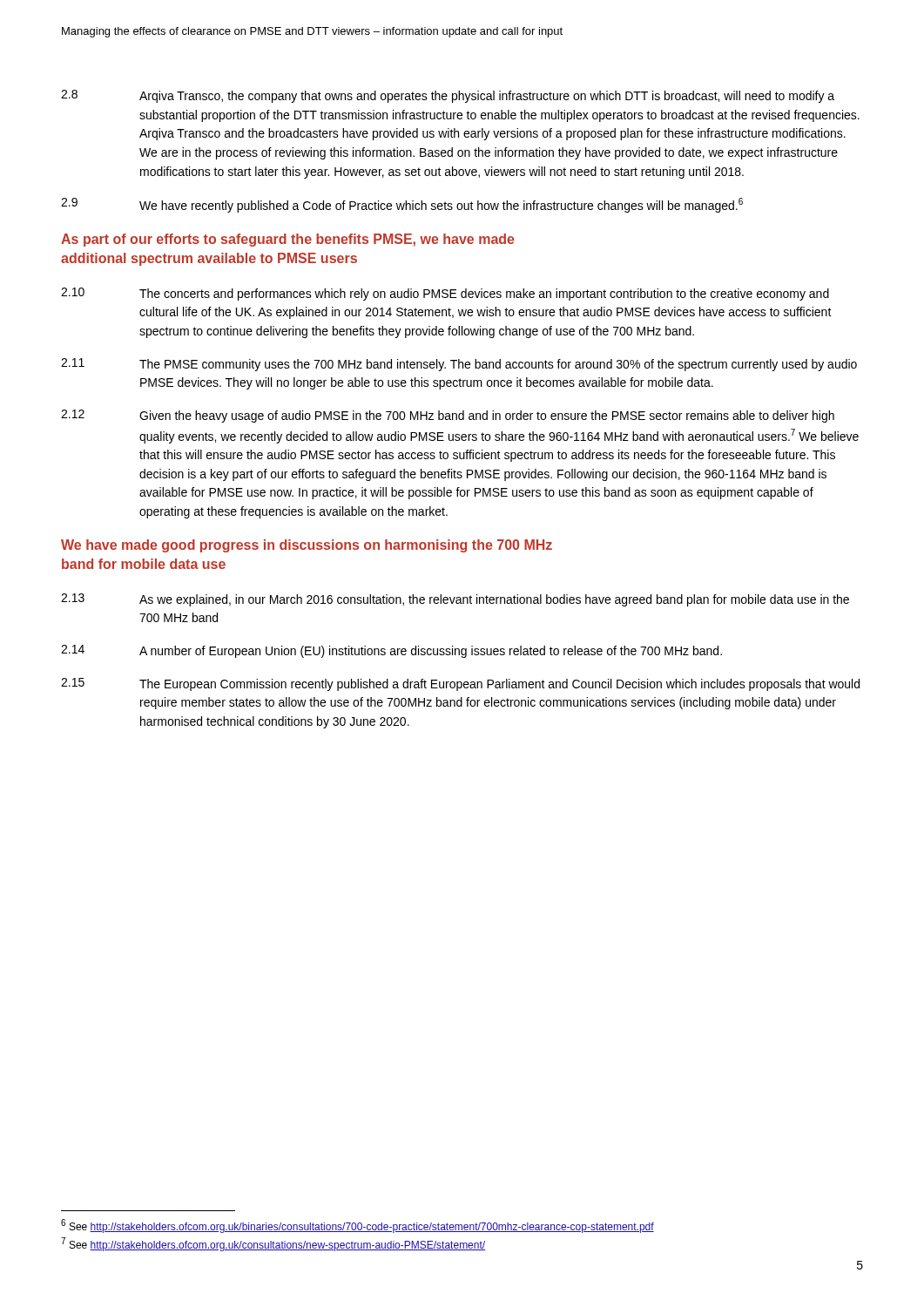Click on the region starting "7 See http://stakeholders.ofcom.org.uk/consultations/new-spectrum-audio-PMSE/statement/"
This screenshot has width=924, height=1307.
tap(273, 1244)
